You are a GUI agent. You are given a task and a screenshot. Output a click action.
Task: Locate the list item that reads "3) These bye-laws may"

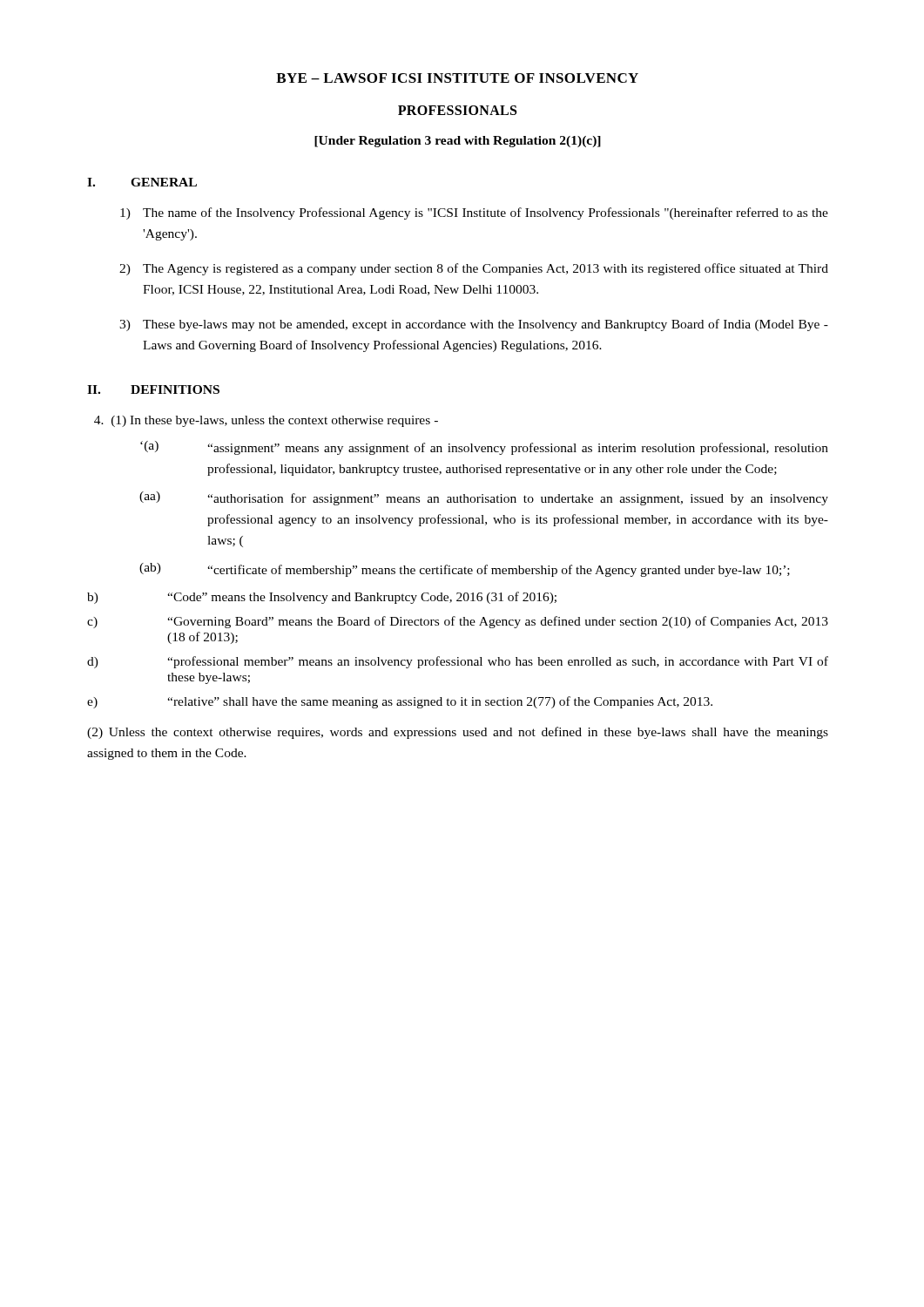[458, 335]
